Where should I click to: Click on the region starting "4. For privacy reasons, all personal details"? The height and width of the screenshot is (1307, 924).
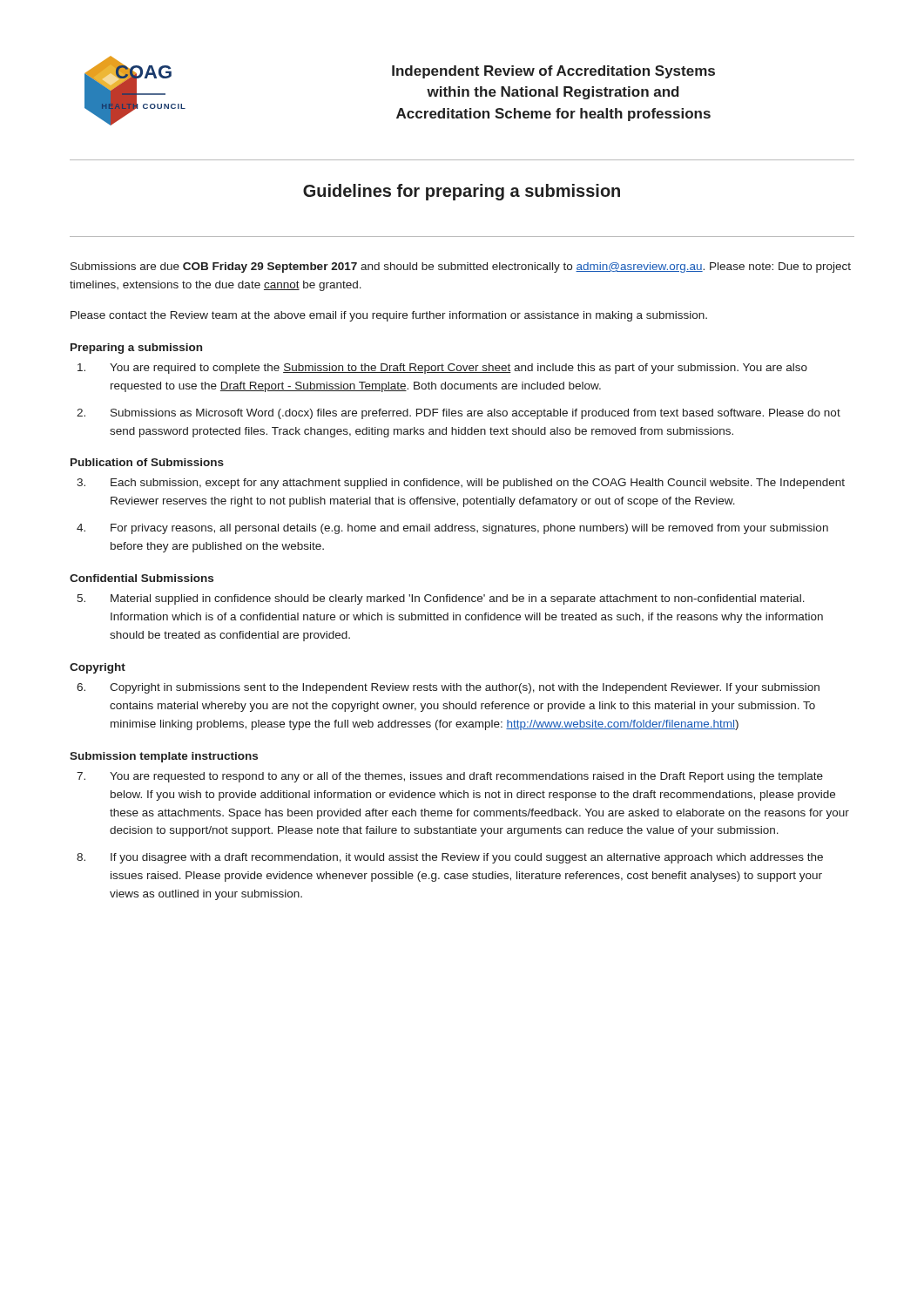tap(462, 538)
